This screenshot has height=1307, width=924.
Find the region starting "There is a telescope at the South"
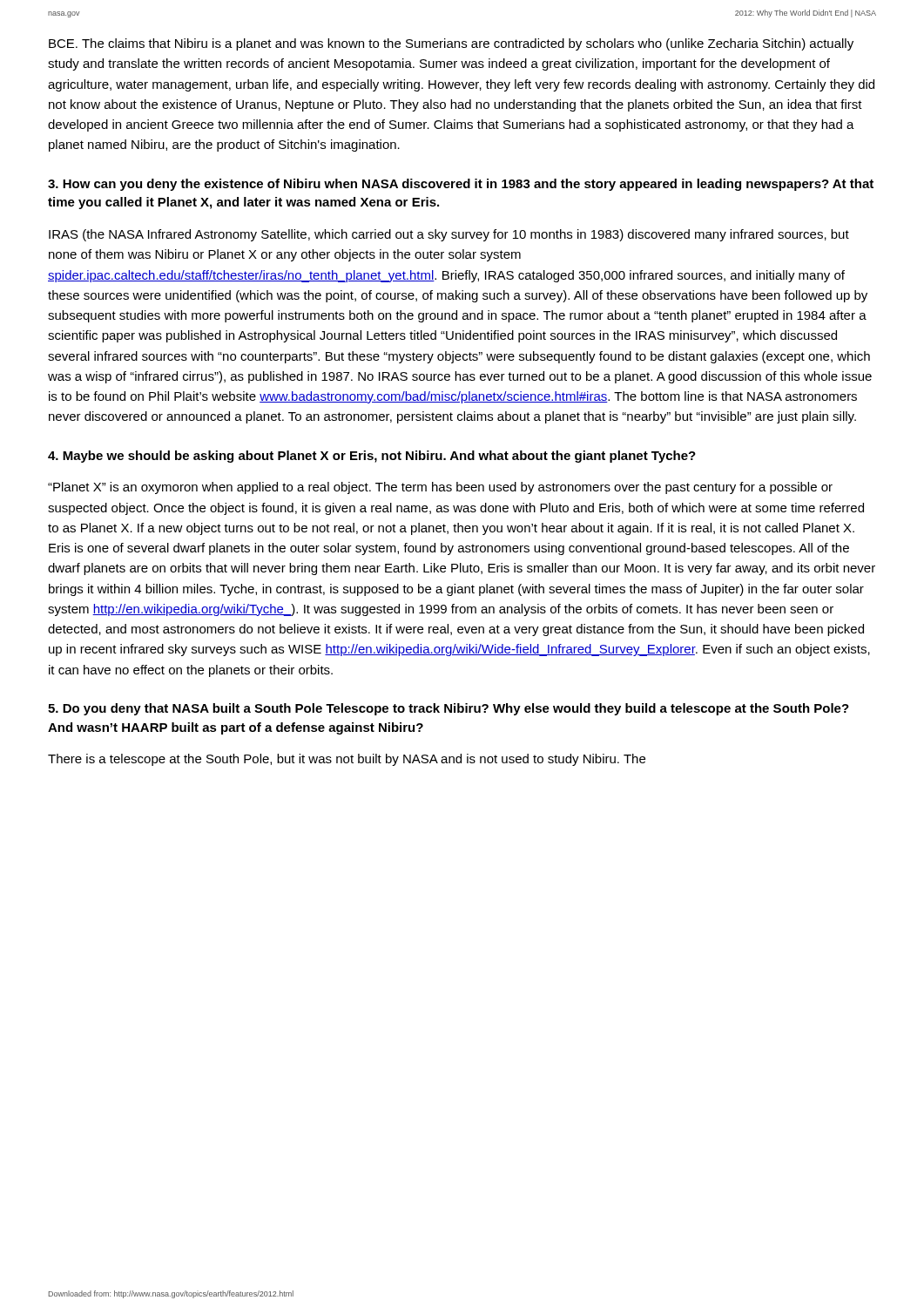point(347,759)
